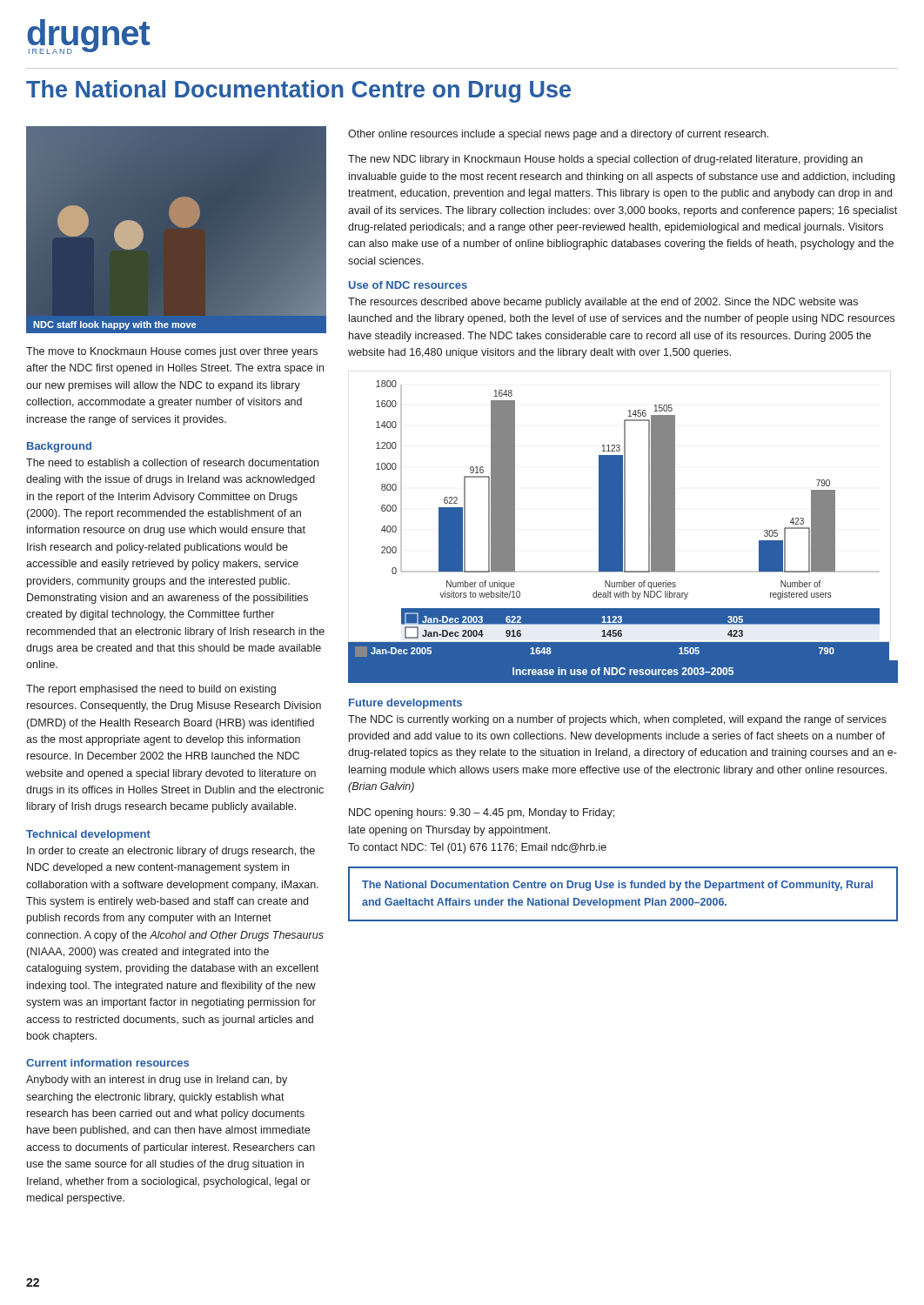Locate the photo

(176, 230)
